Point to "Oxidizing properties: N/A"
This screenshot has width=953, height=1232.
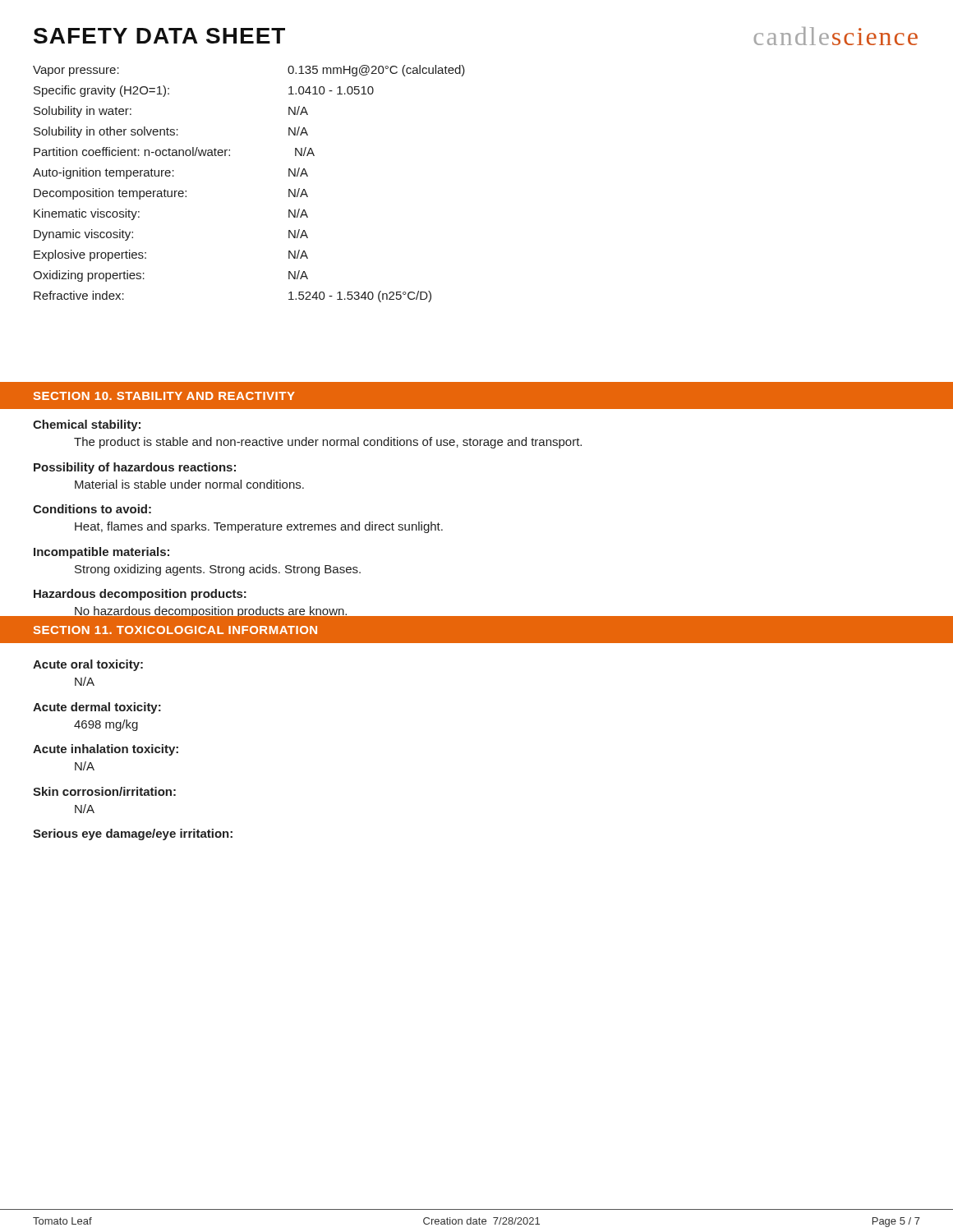(x=89, y=275)
